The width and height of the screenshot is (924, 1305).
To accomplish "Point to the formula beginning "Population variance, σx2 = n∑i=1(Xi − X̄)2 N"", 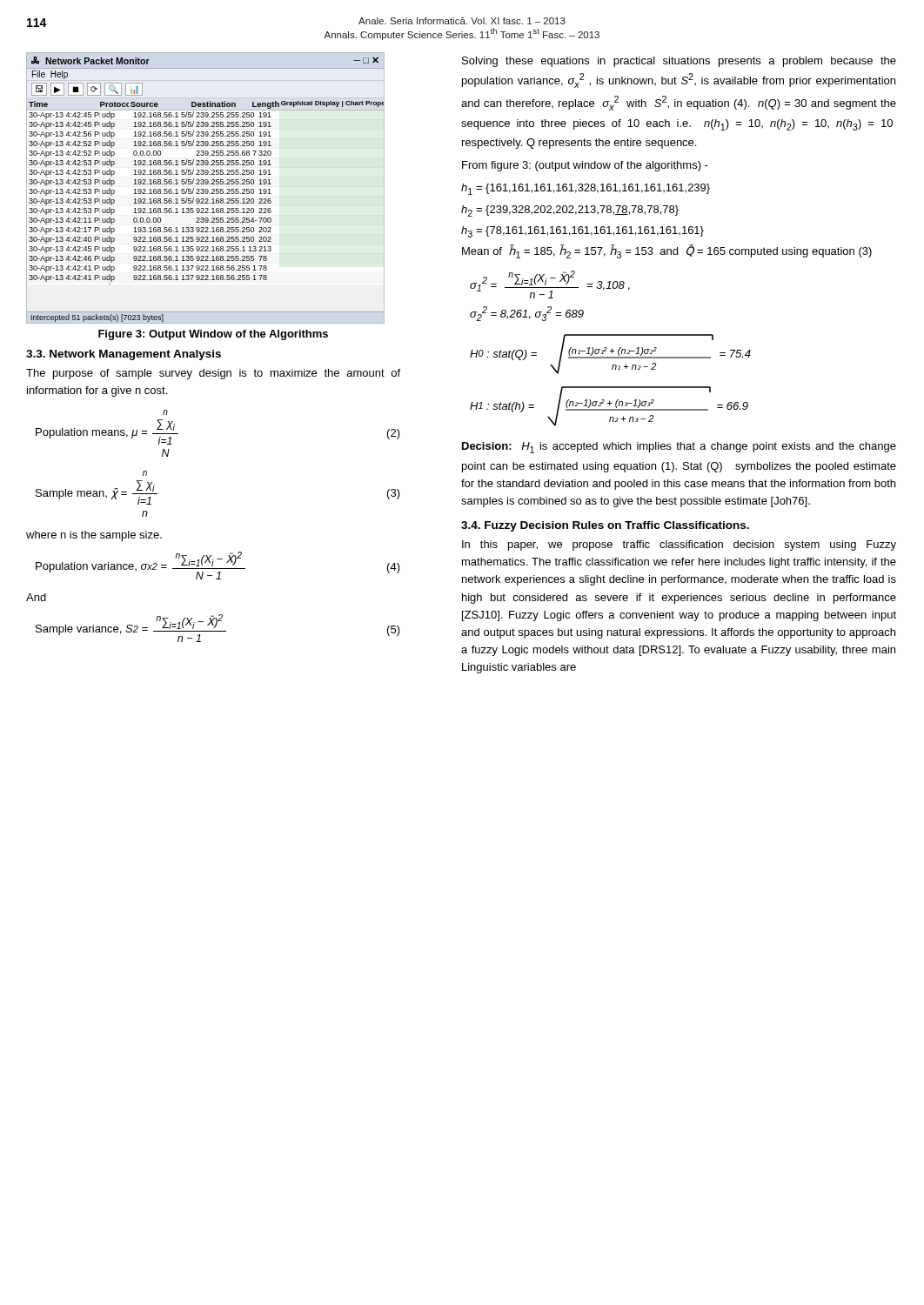I will (218, 566).
